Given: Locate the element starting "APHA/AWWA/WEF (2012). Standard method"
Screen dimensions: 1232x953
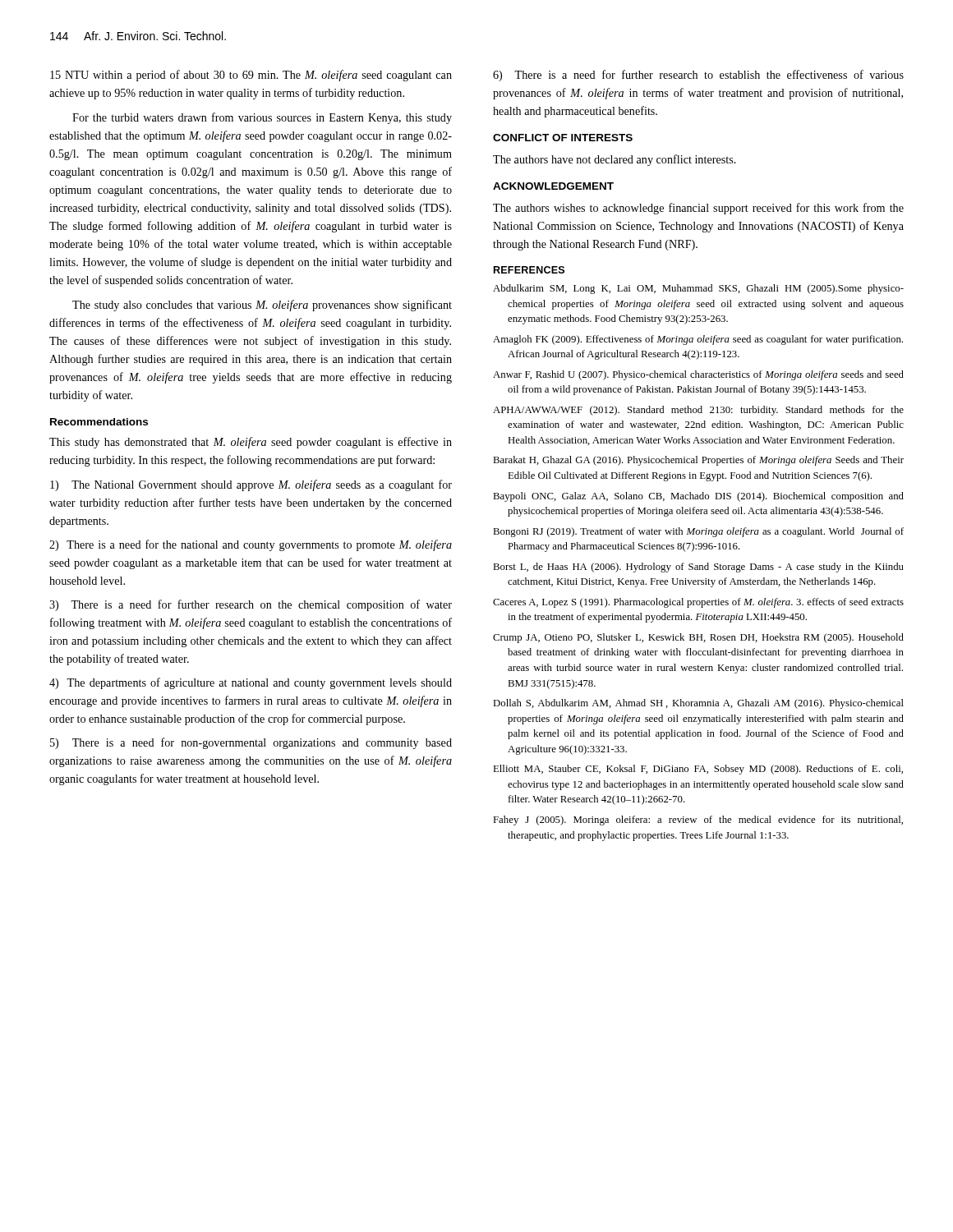Looking at the screenshot, I should [698, 425].
